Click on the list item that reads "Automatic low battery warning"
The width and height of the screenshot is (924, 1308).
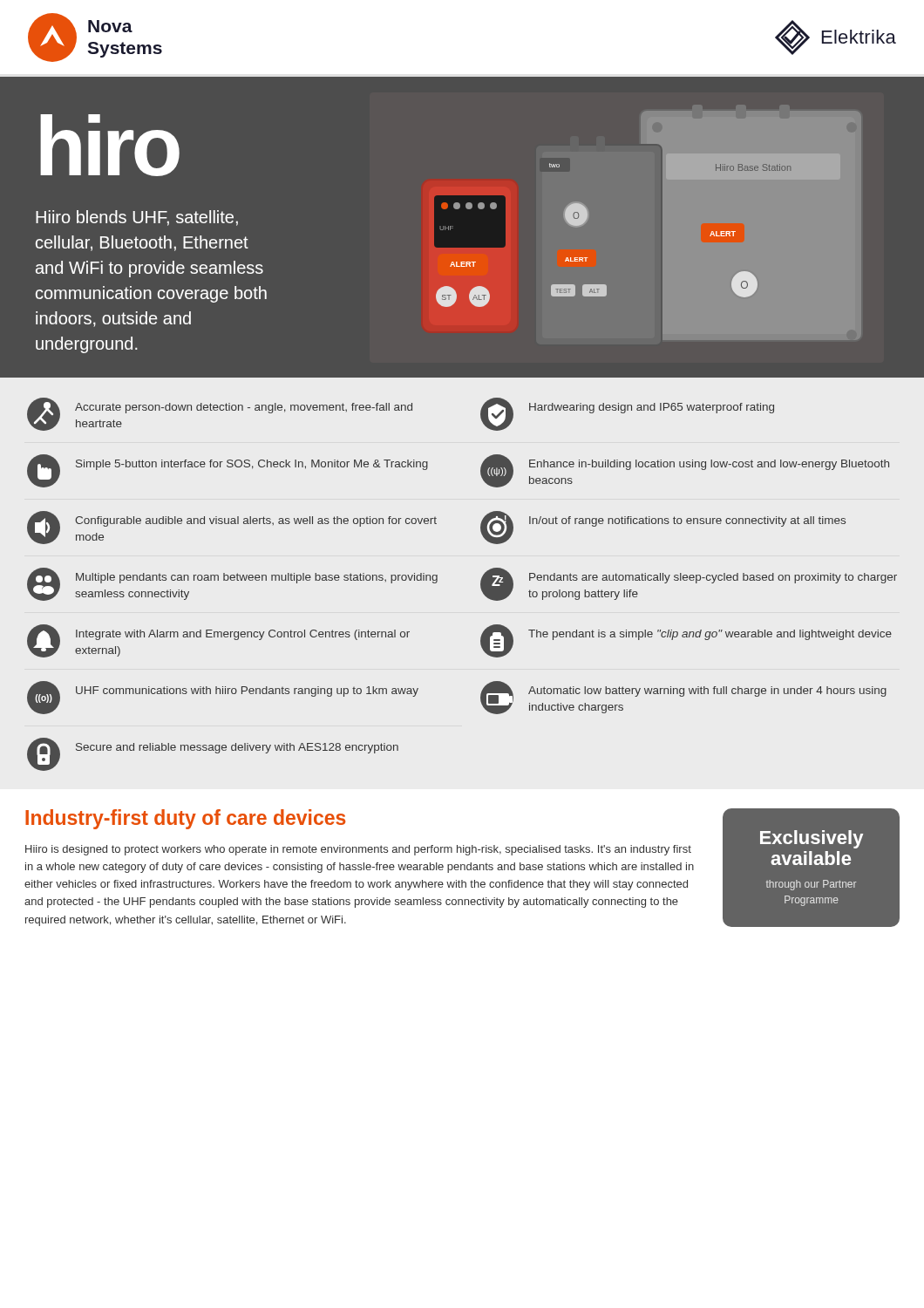(689, 698)
